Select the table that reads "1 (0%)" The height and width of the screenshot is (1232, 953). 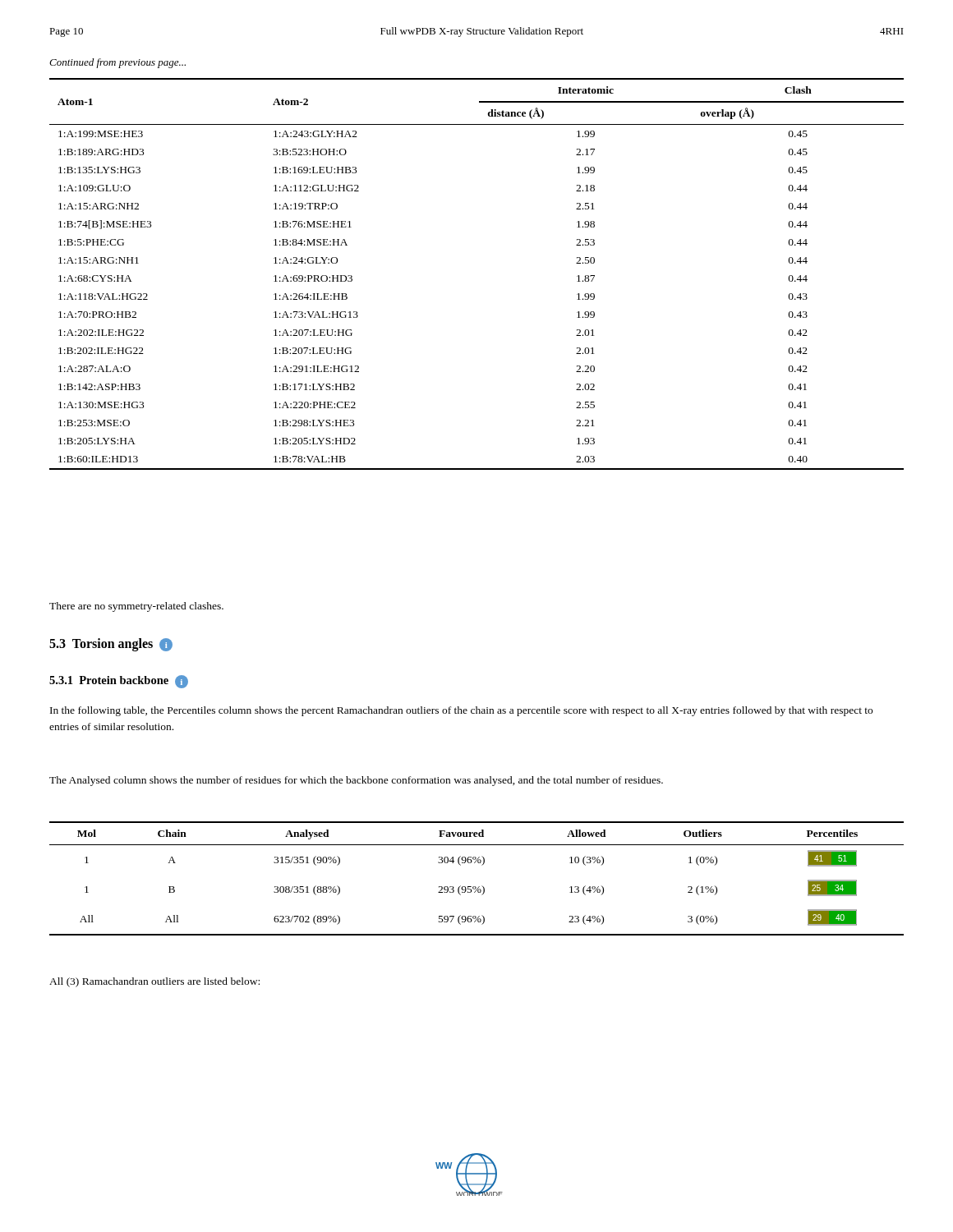click(x=476, y=878)
